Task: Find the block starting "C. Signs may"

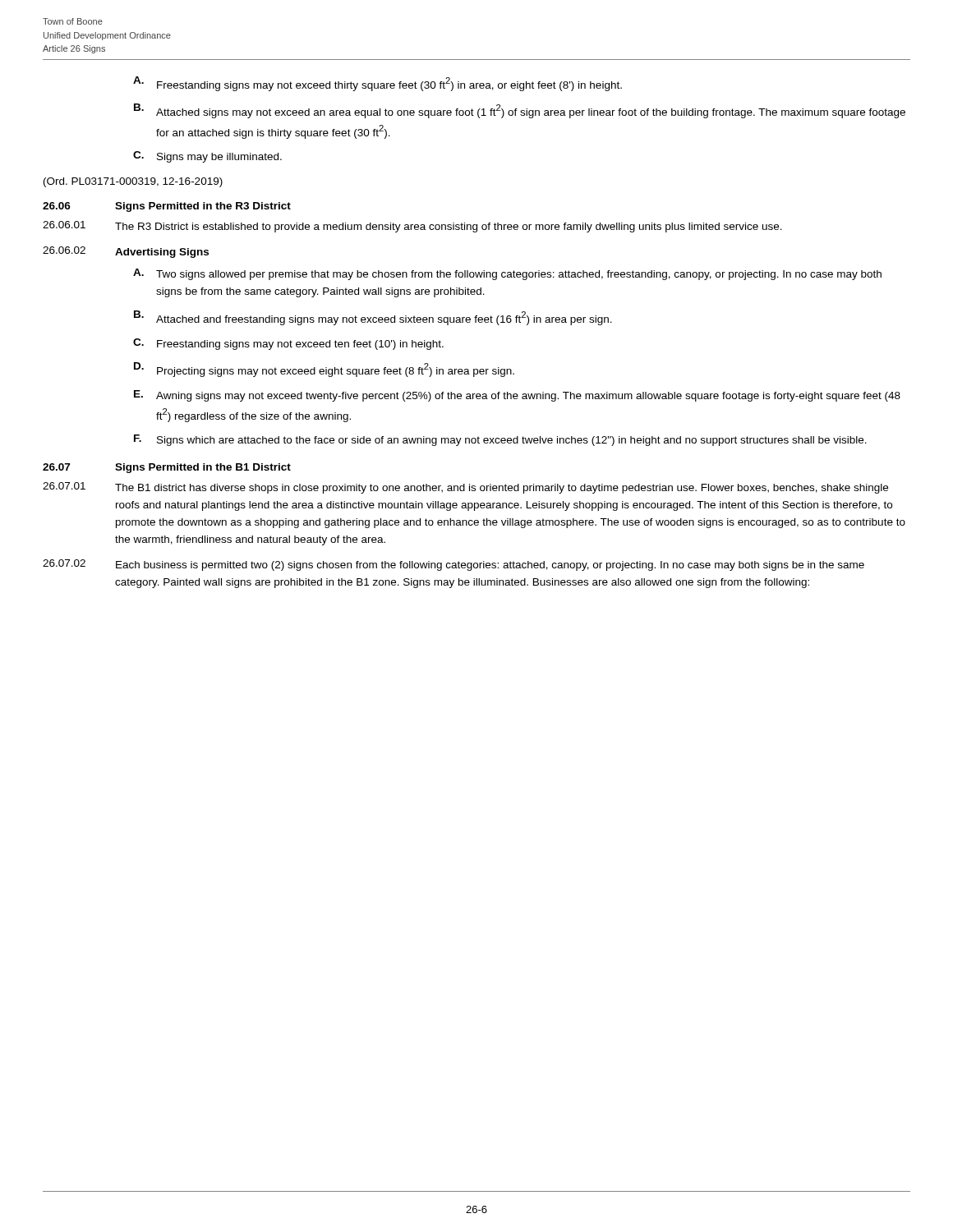Action: 207,157
